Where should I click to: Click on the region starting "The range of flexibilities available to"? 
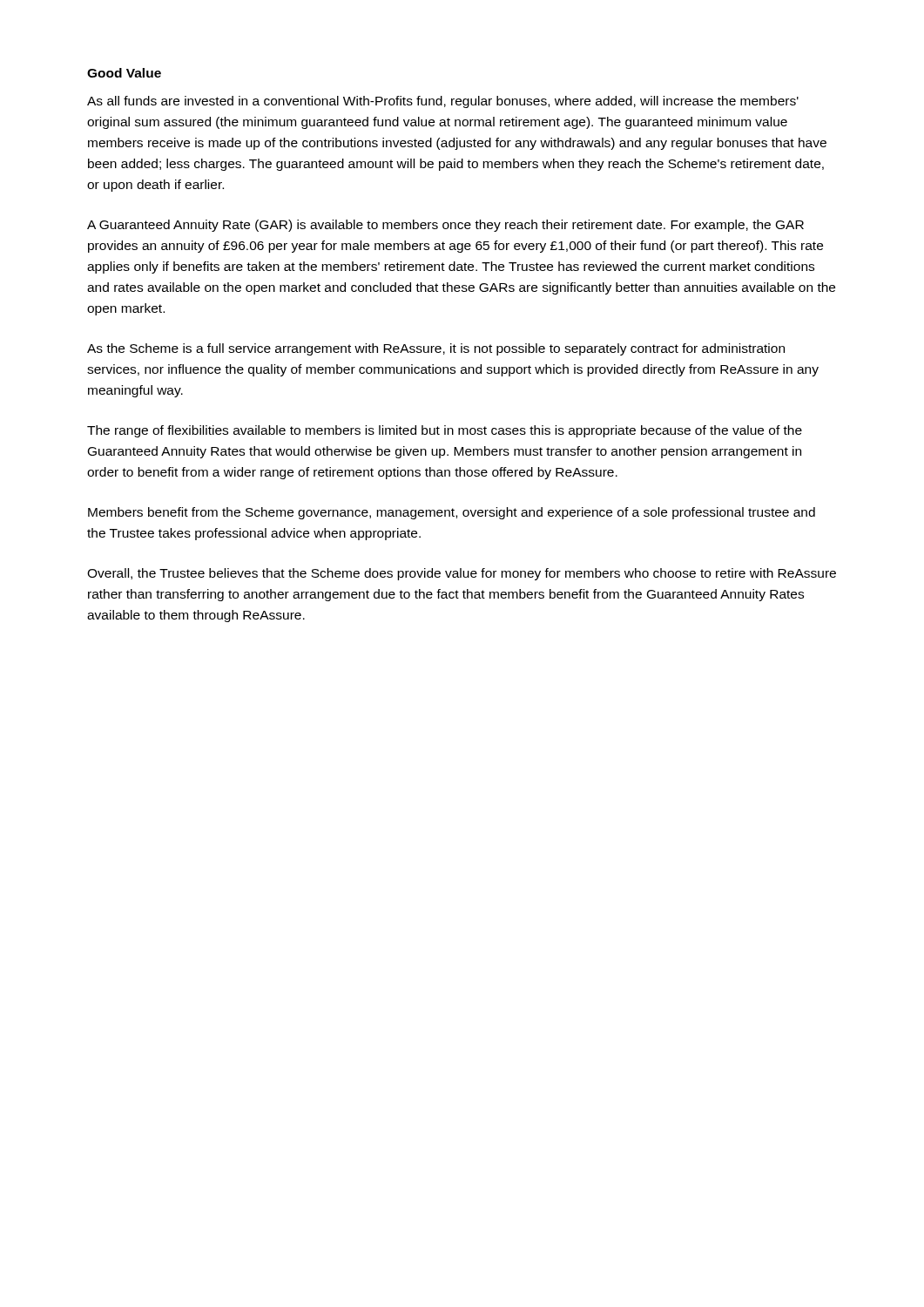445,451
